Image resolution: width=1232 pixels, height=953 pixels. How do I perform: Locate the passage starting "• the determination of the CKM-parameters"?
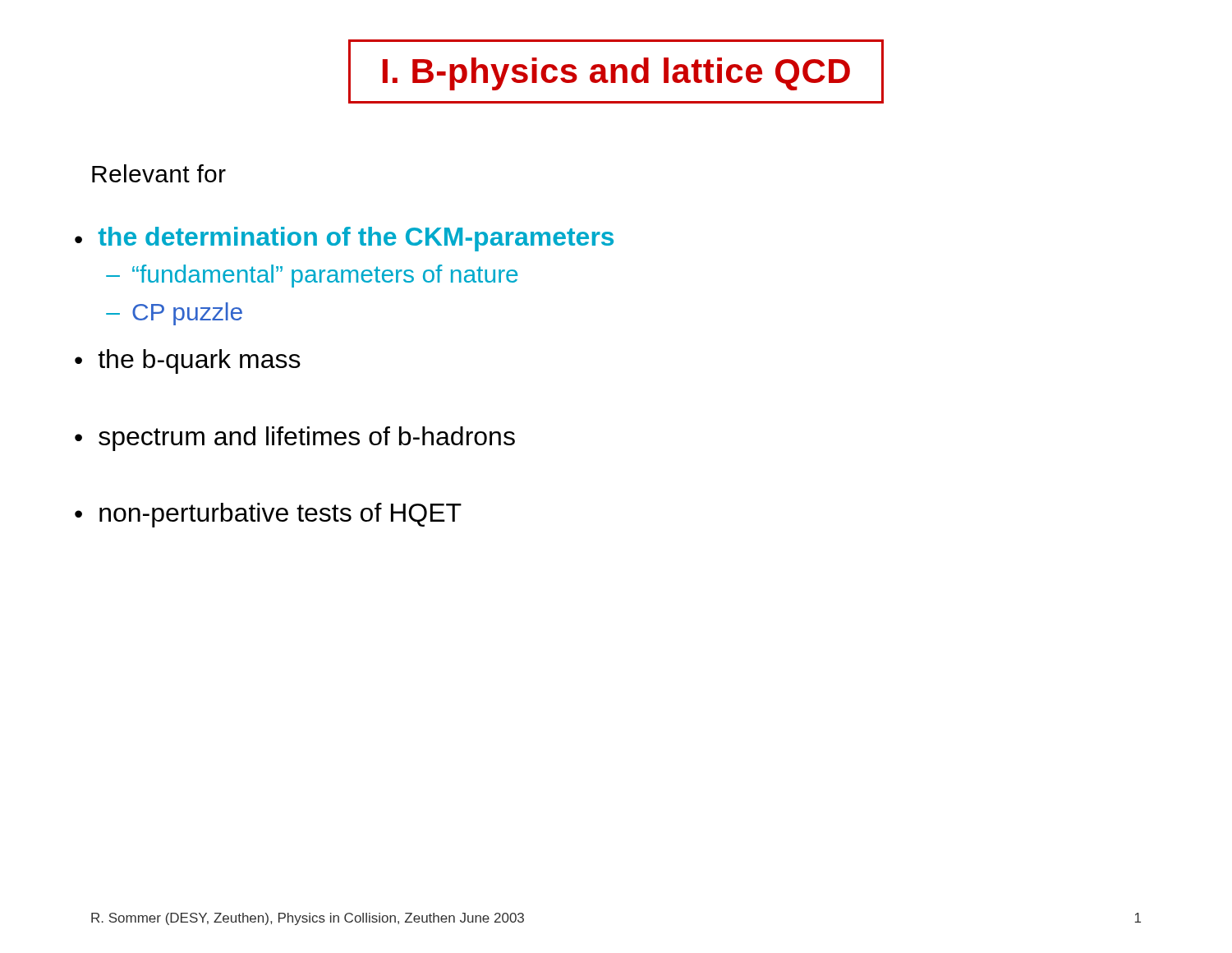(x=344, y=279)
